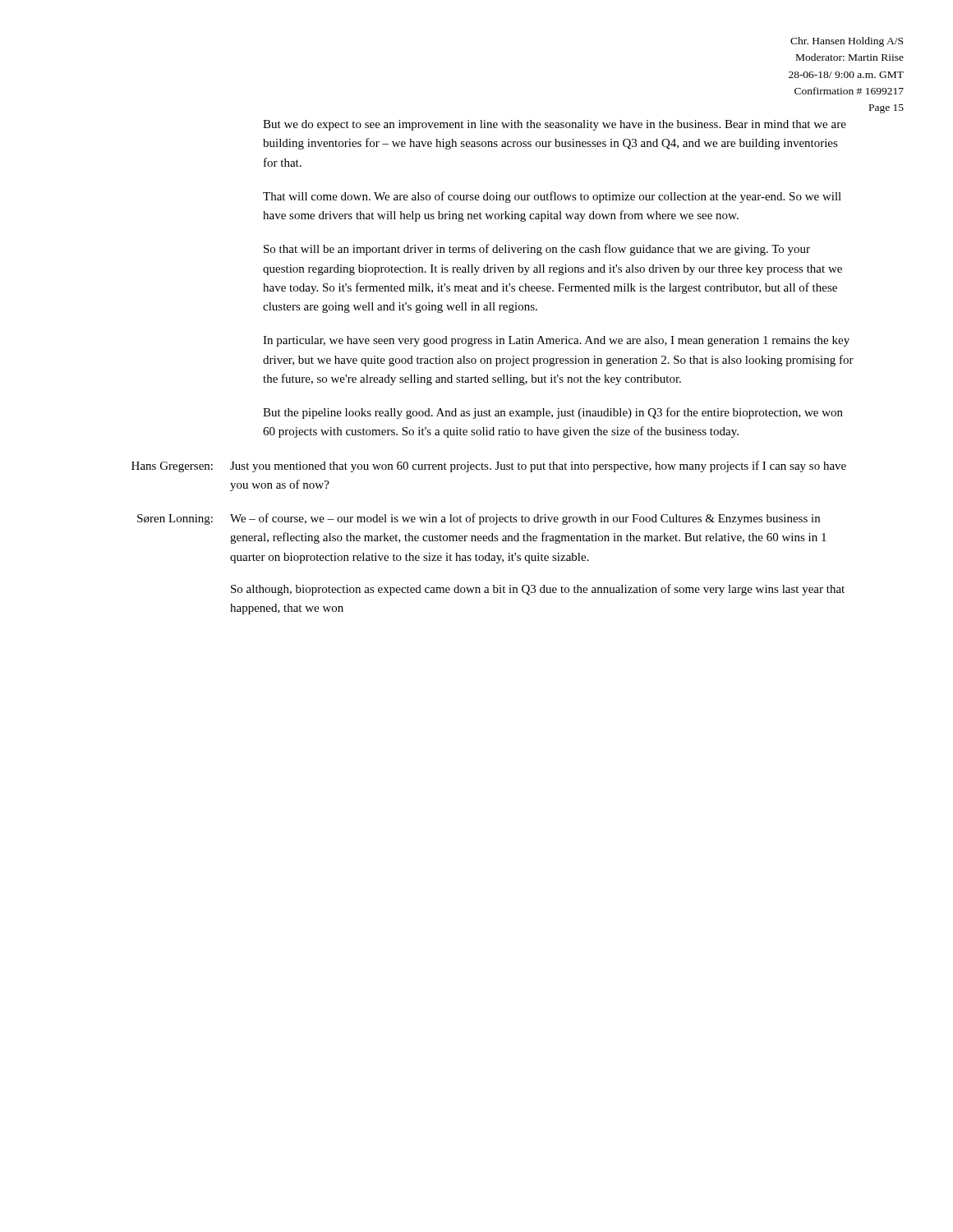Screen dimensions: 1232x953
Task: Locate the block starting "But we do"
Action: tap(555, 143)
